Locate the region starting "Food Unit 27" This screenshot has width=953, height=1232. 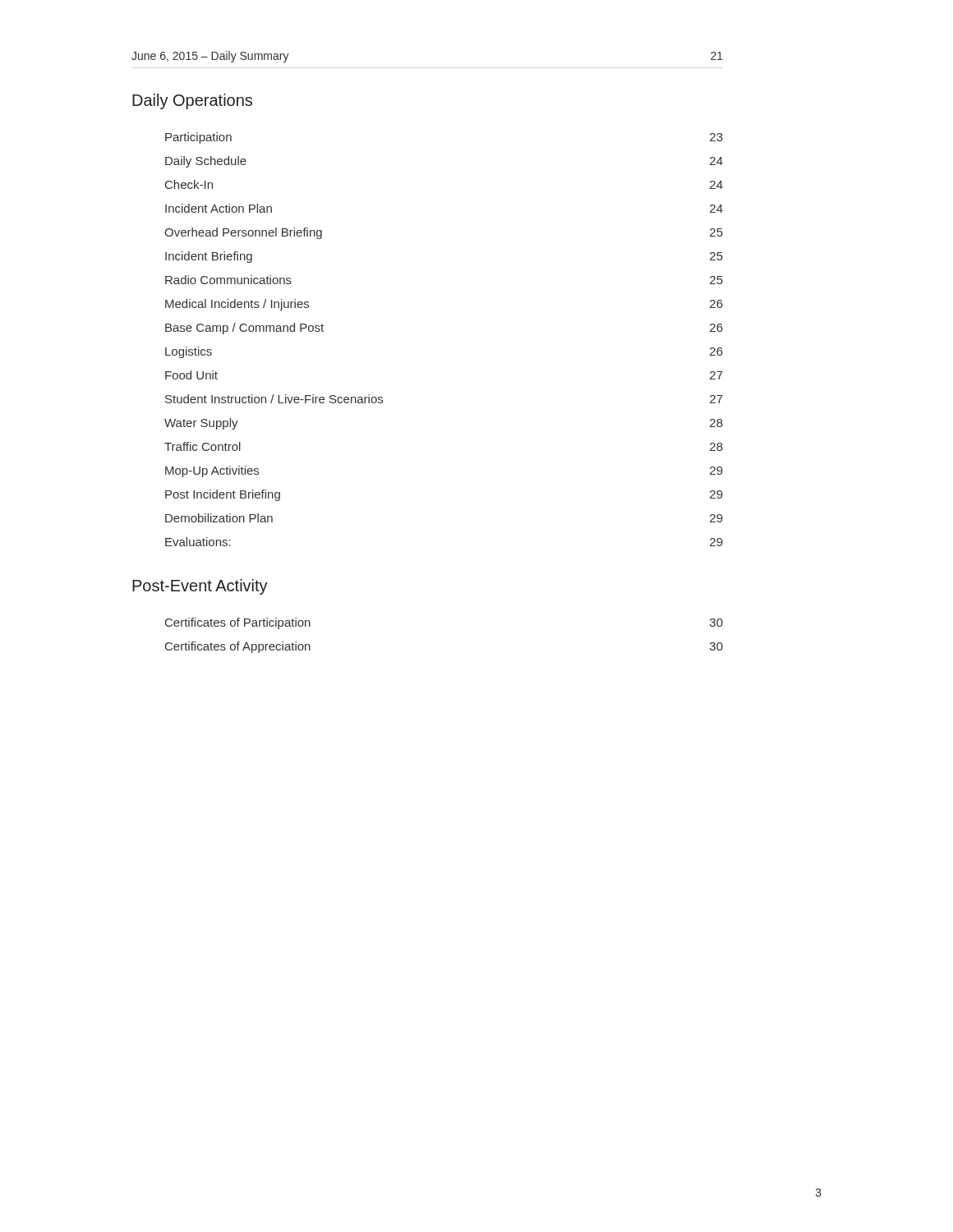point(188,374)
